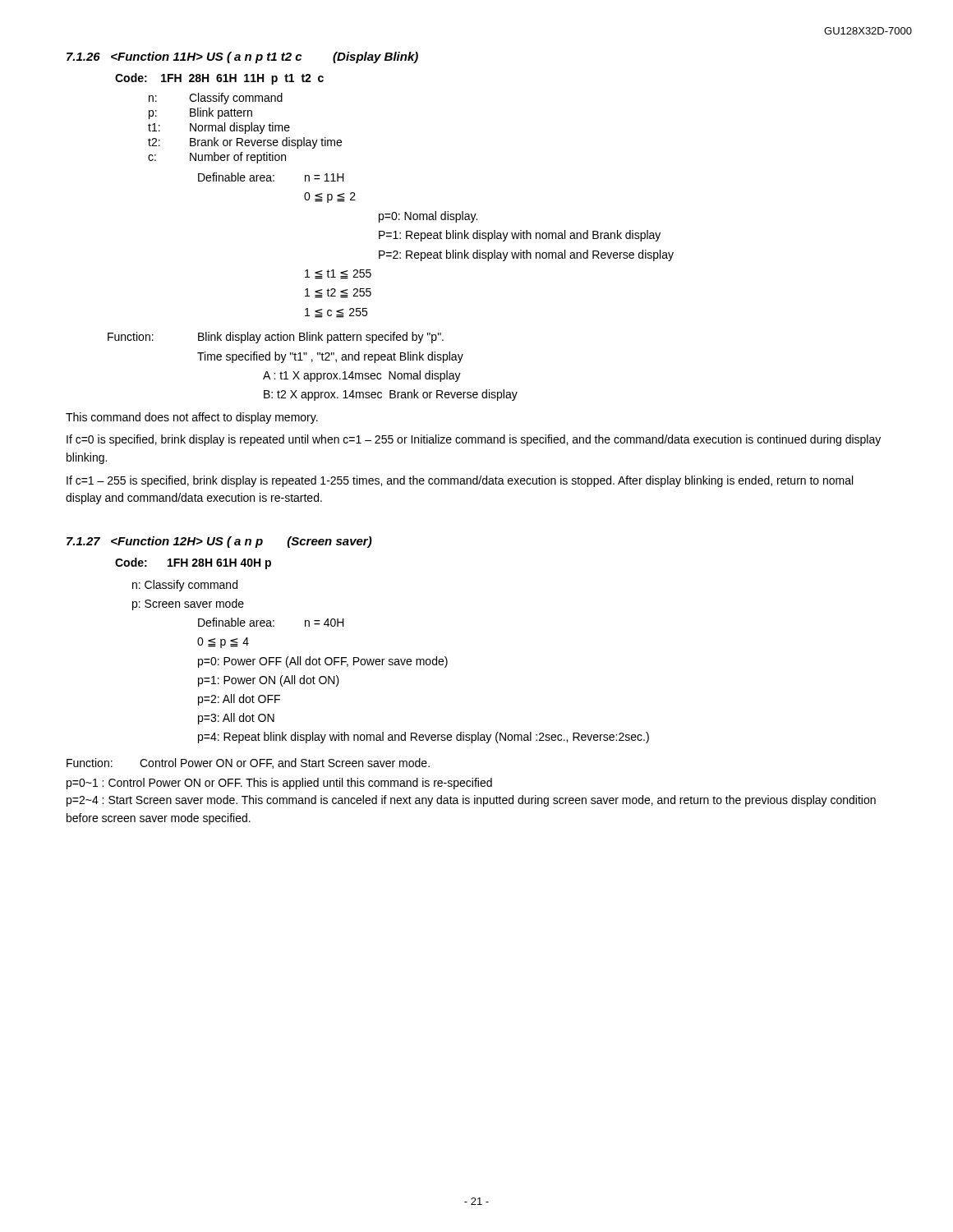Viewport: 953px width, 1232px height.
Task: Locate the text block containing "n: Classify command p: Screen"
Action: point(185,586)
